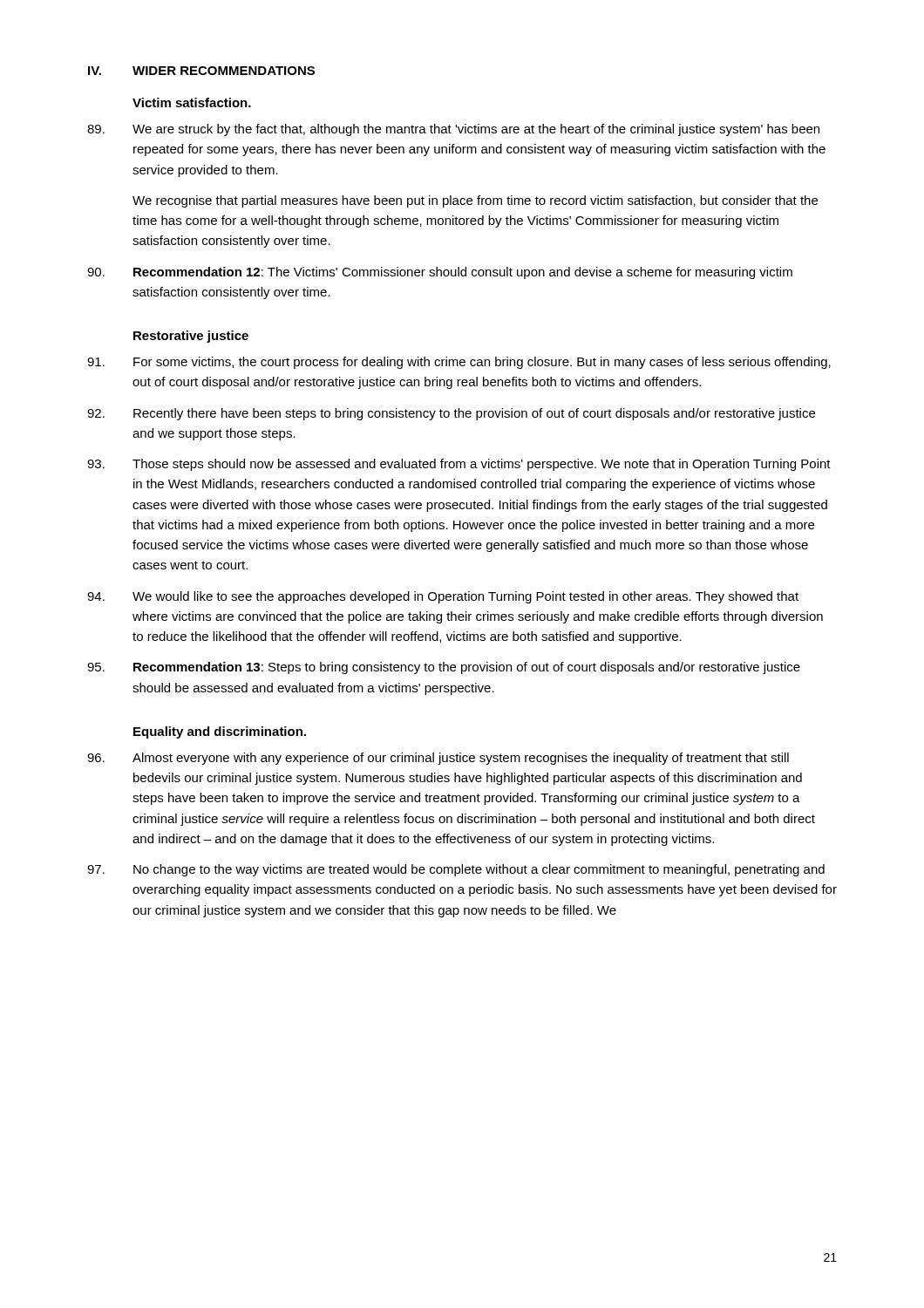Click the passage that begins "Recommendation 12: The"
Image resolution: width=924 pixels, height=1308 pixels.
pos(462,281)
